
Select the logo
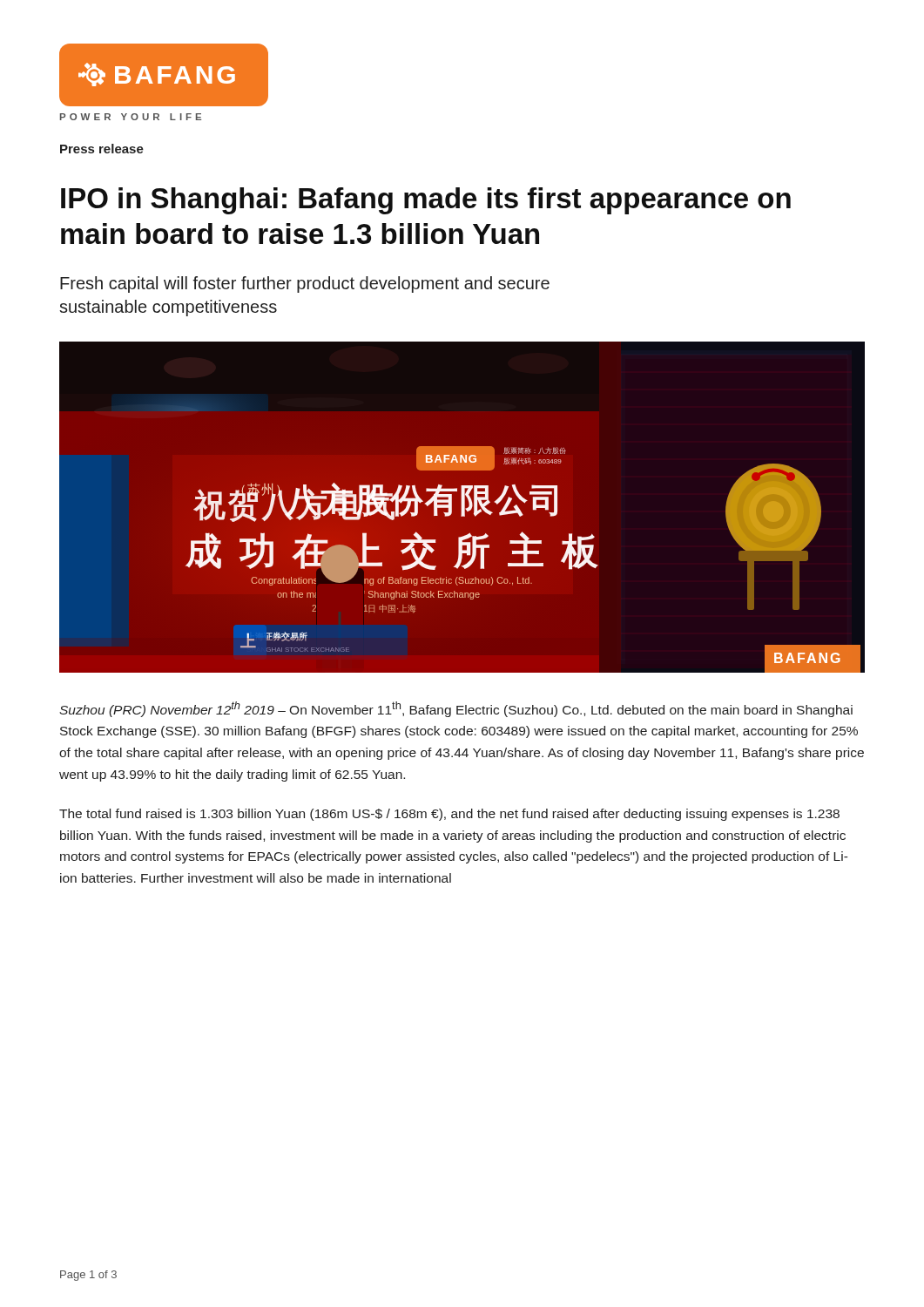tap(462, 83)
